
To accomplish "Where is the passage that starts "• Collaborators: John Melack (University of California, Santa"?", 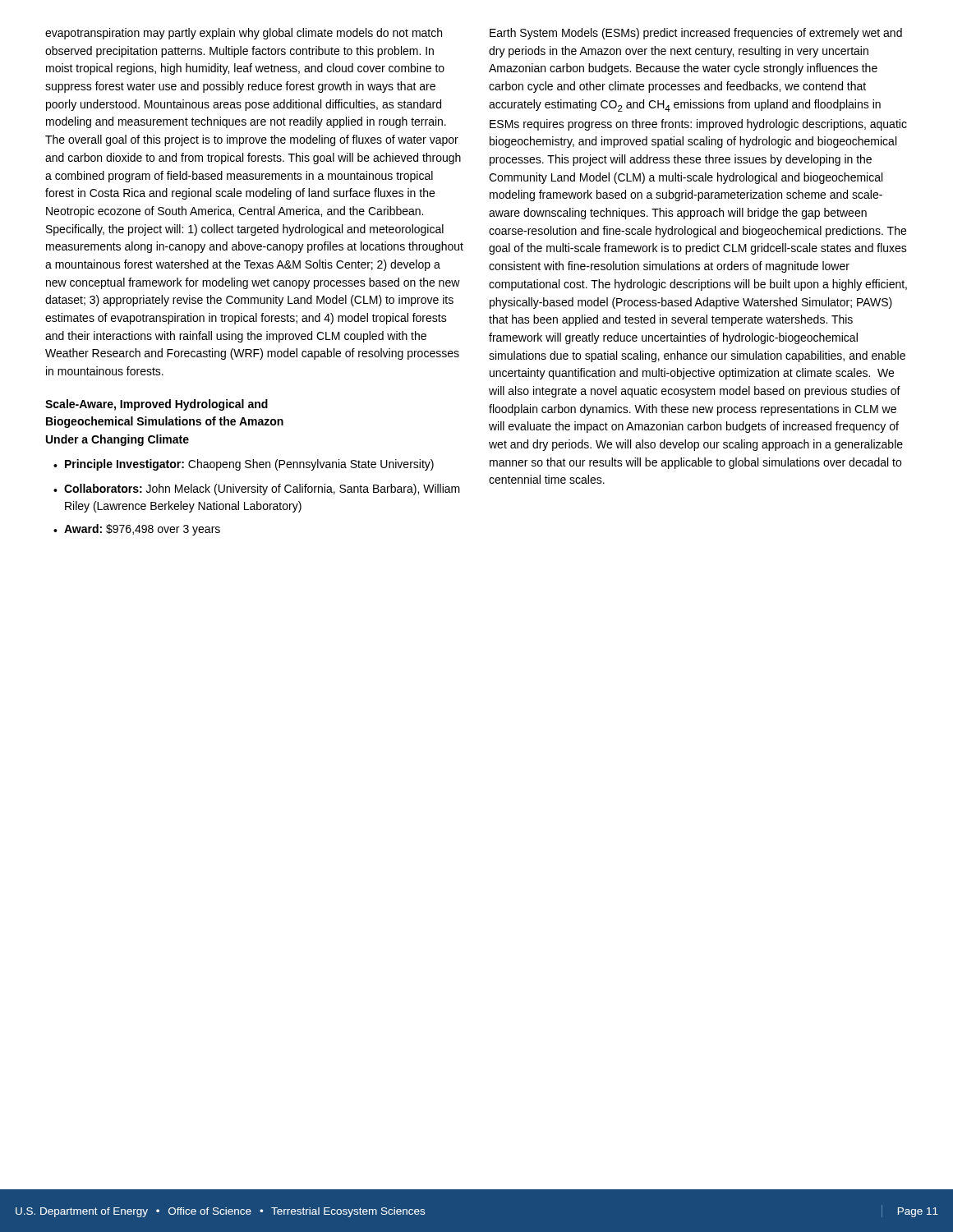I will (x=259, y=498).
